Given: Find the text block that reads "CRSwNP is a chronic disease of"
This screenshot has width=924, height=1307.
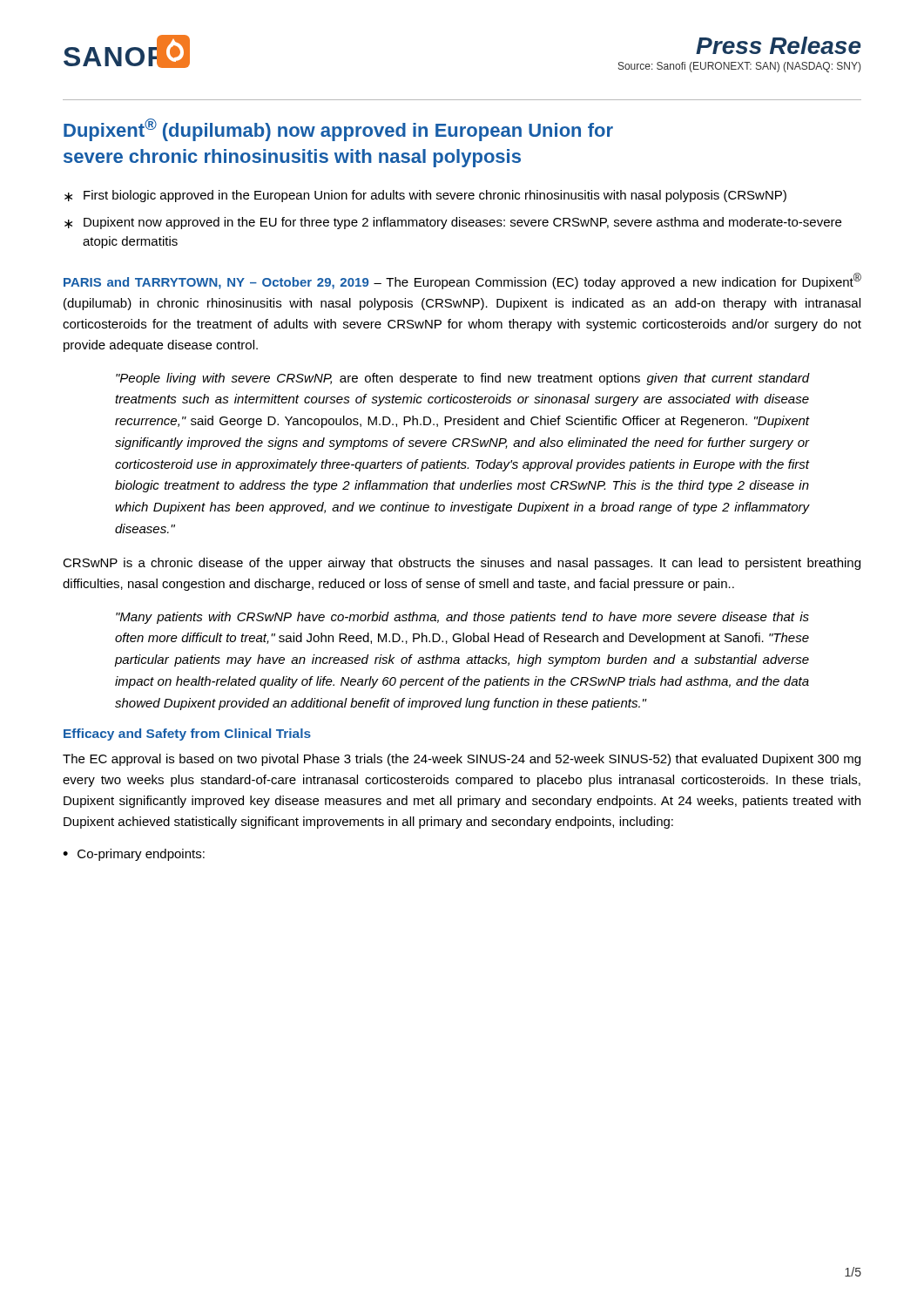Looking at the screenshot, I should point(462,573).
